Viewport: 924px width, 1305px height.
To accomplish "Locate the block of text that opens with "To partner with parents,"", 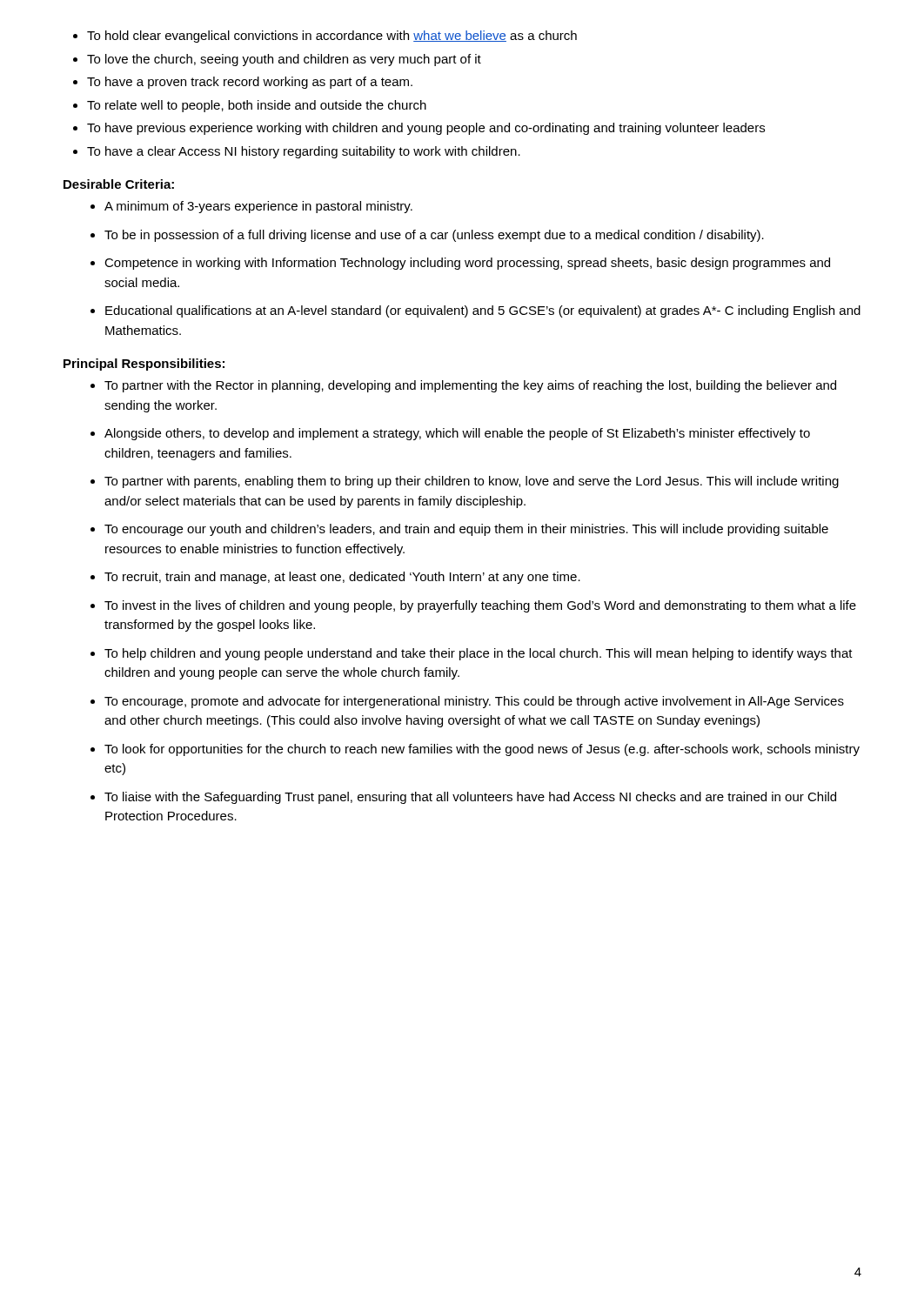I will pos(472,490).
